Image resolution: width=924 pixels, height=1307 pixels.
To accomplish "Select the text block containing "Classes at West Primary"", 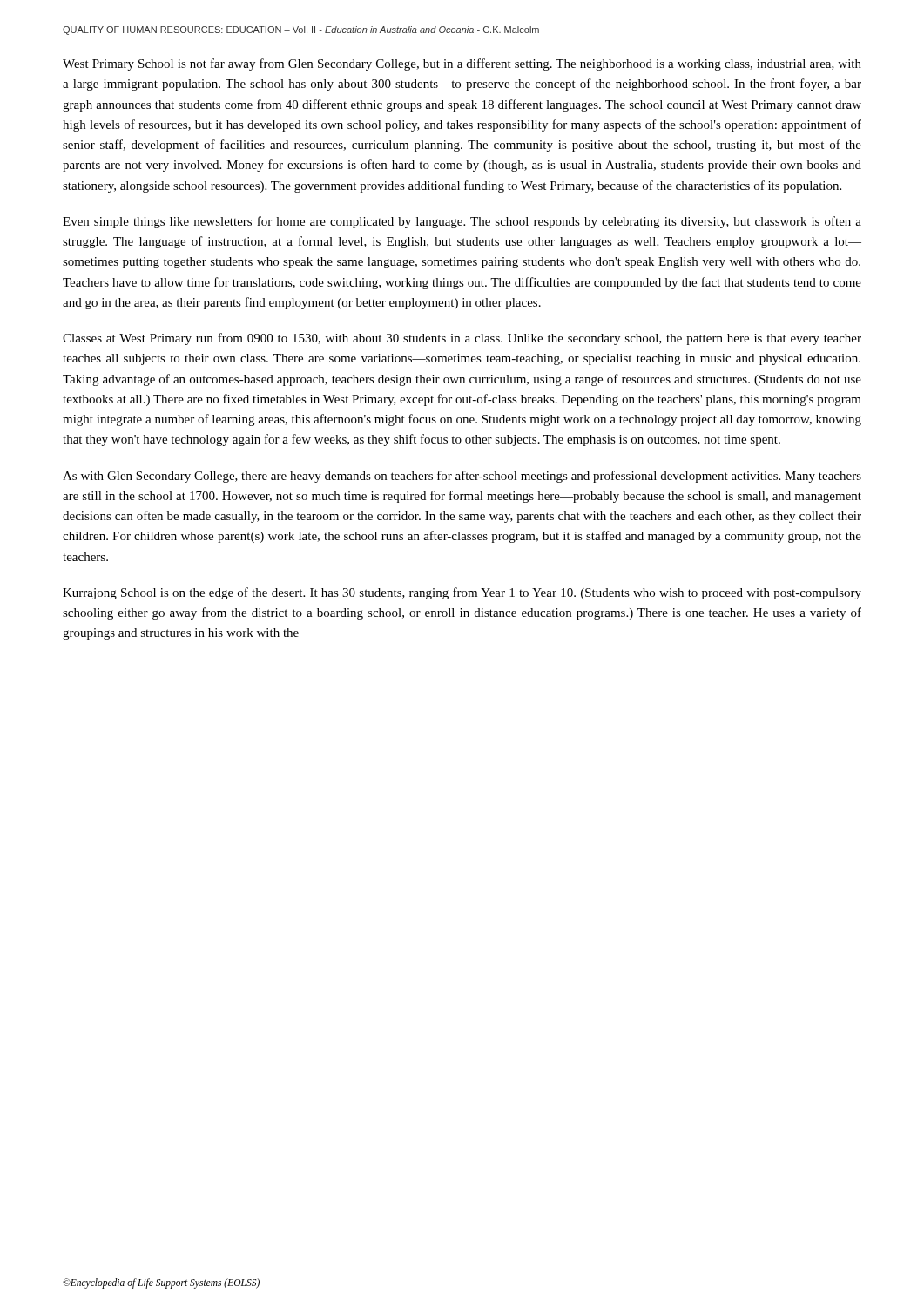I will point(462,389).
